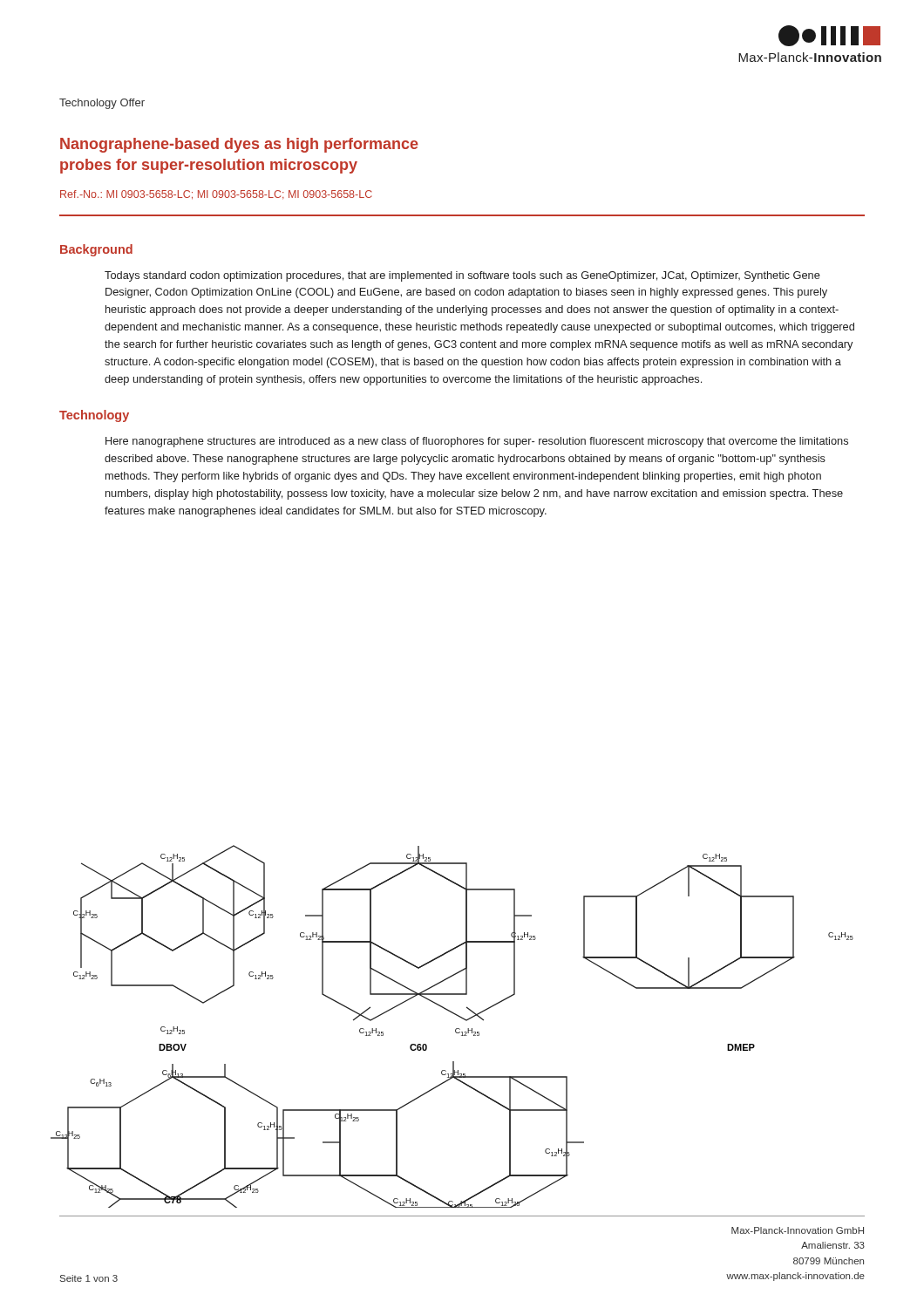This screenshot has height=1308, width=924.
Task: Select the title
Action: click(239, 154)
